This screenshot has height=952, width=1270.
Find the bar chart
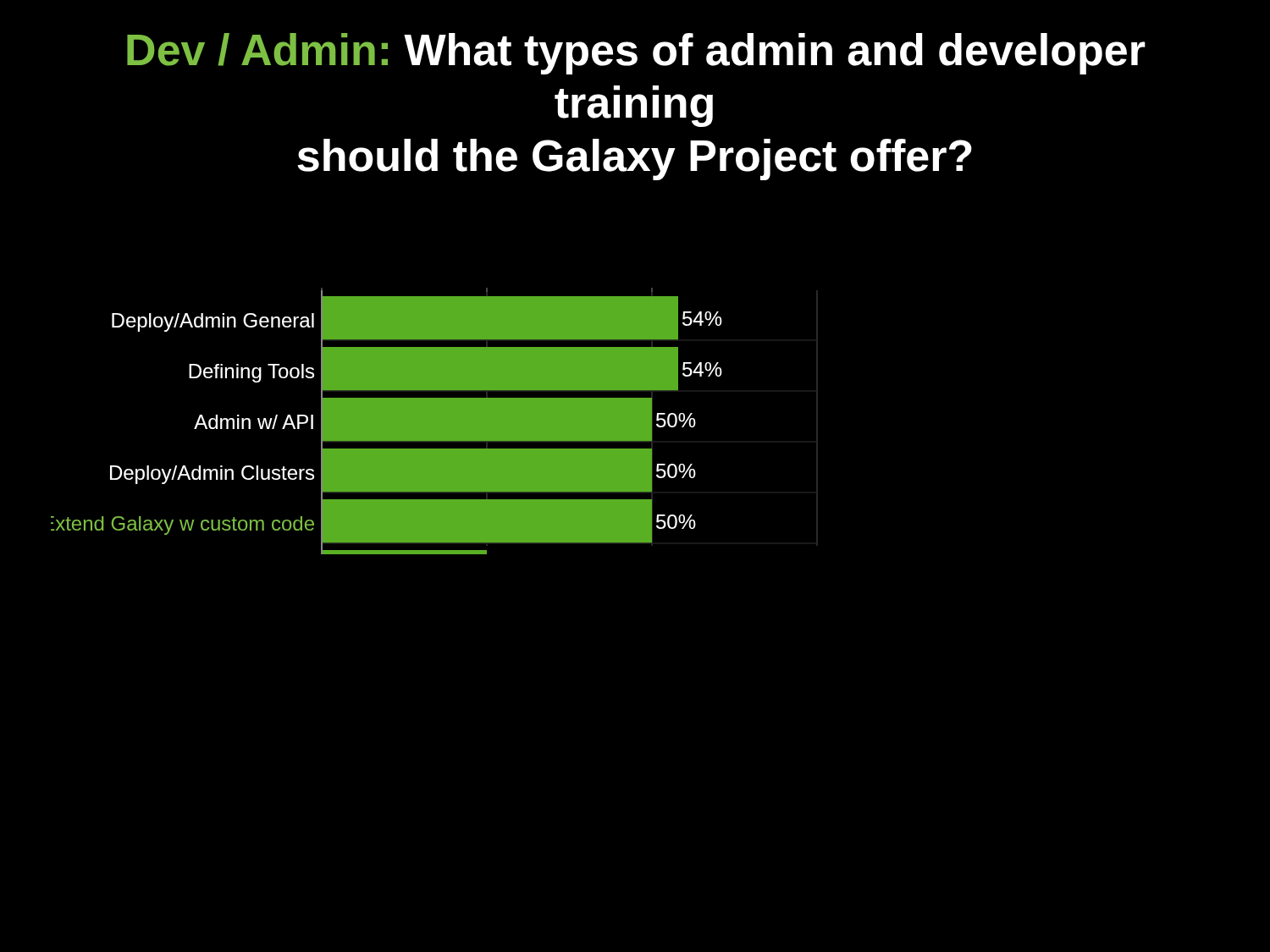tap(440, 355)
